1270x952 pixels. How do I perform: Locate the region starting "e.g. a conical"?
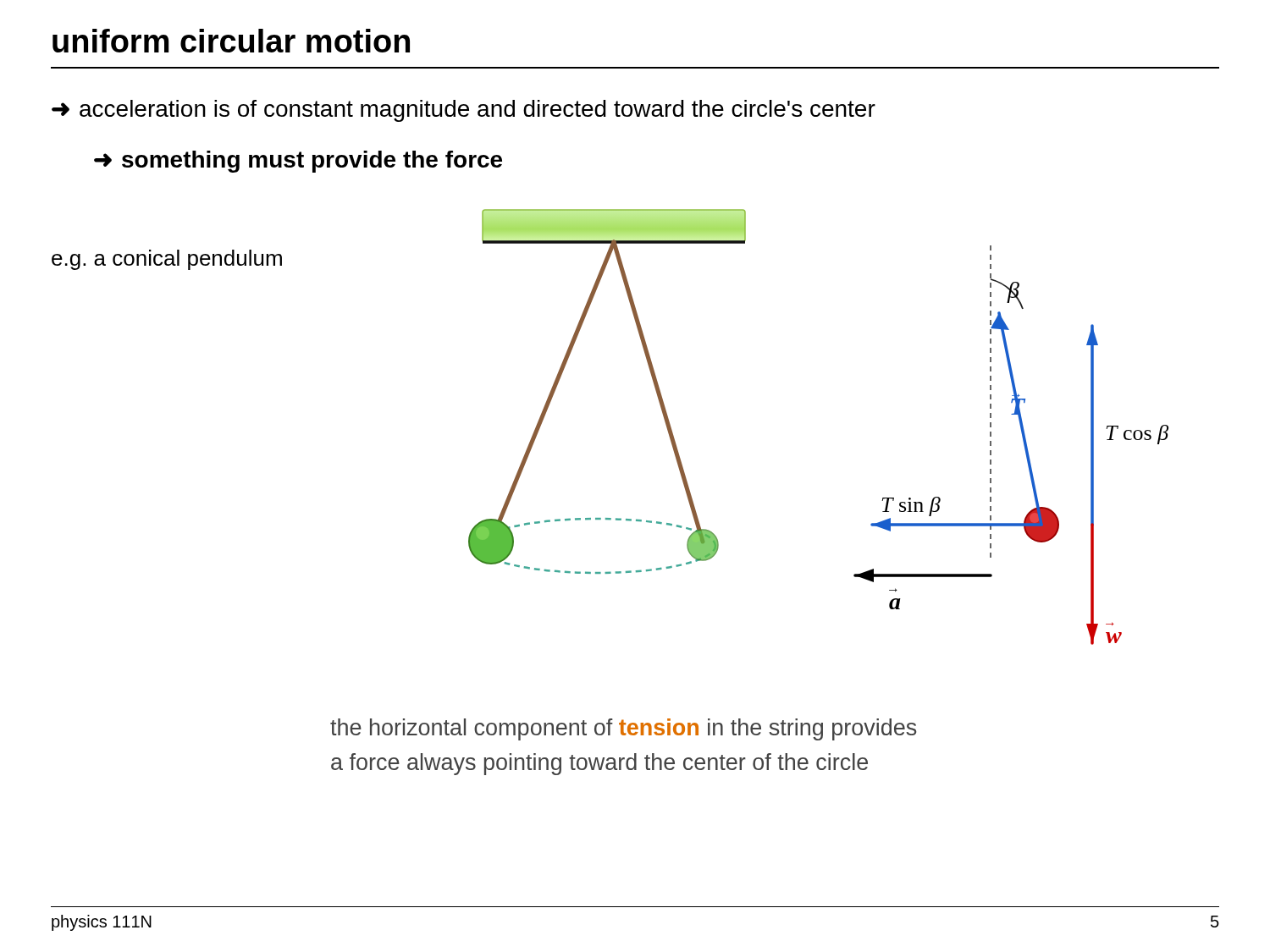coord(167,258)
